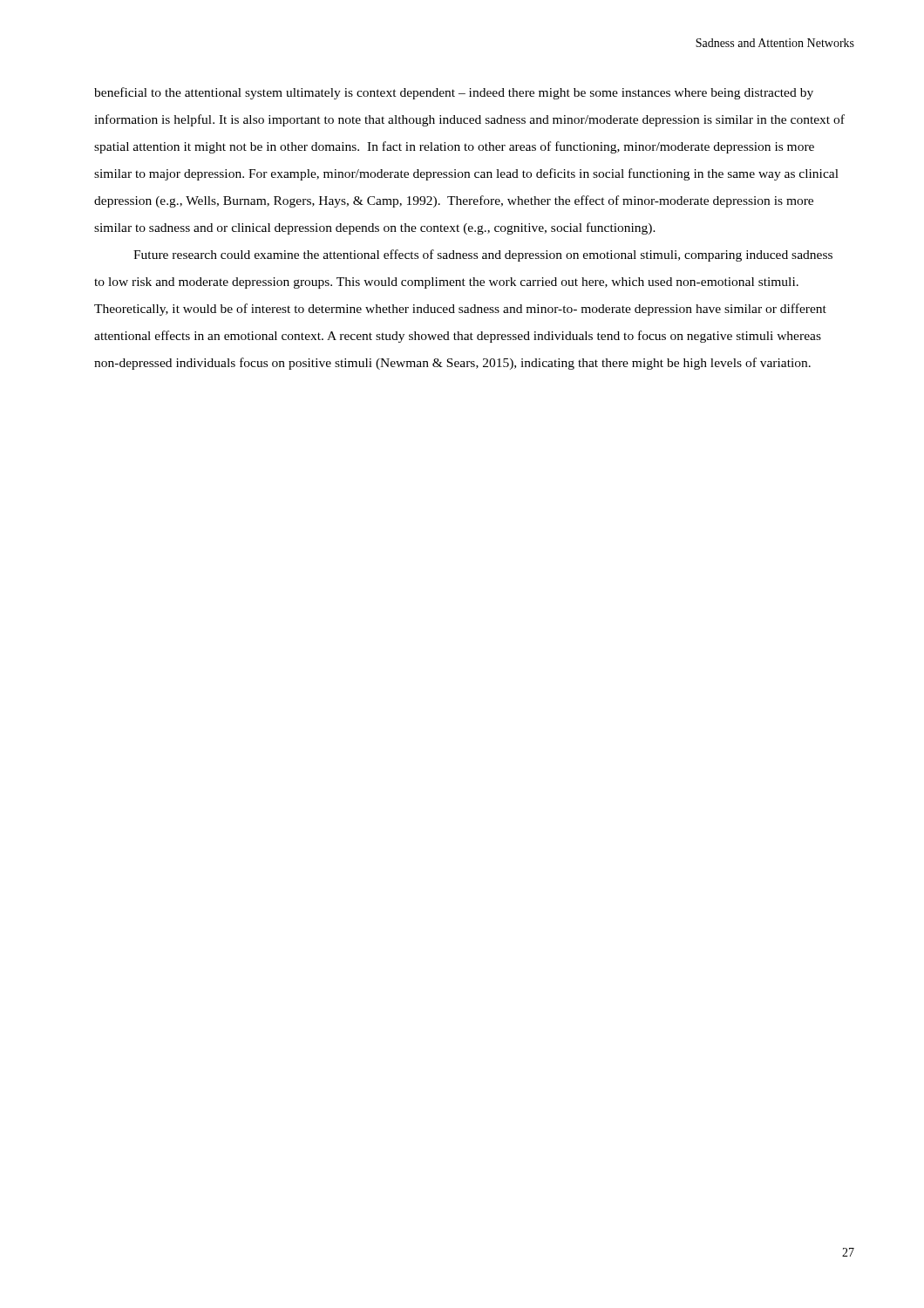The height and width of the screenshot is (1308, 924).
Task: Point to the block starting "beneficial to the attentional system ultimately is context"
Action: pyautogui.click(x=469, y=160)
